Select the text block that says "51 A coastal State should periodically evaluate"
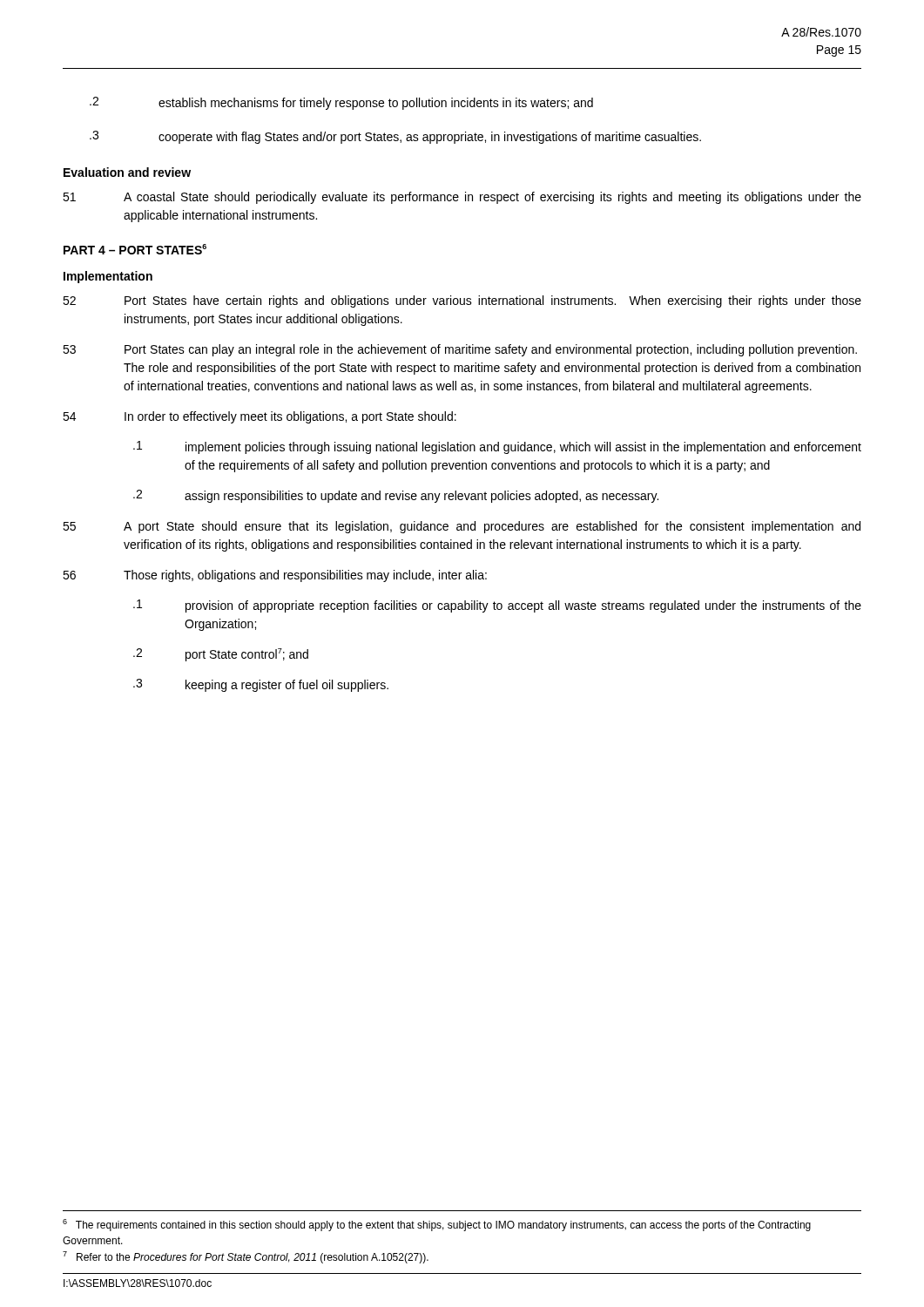The height and width of the screenshot is (1307, 924). click(x=462, y=207)
